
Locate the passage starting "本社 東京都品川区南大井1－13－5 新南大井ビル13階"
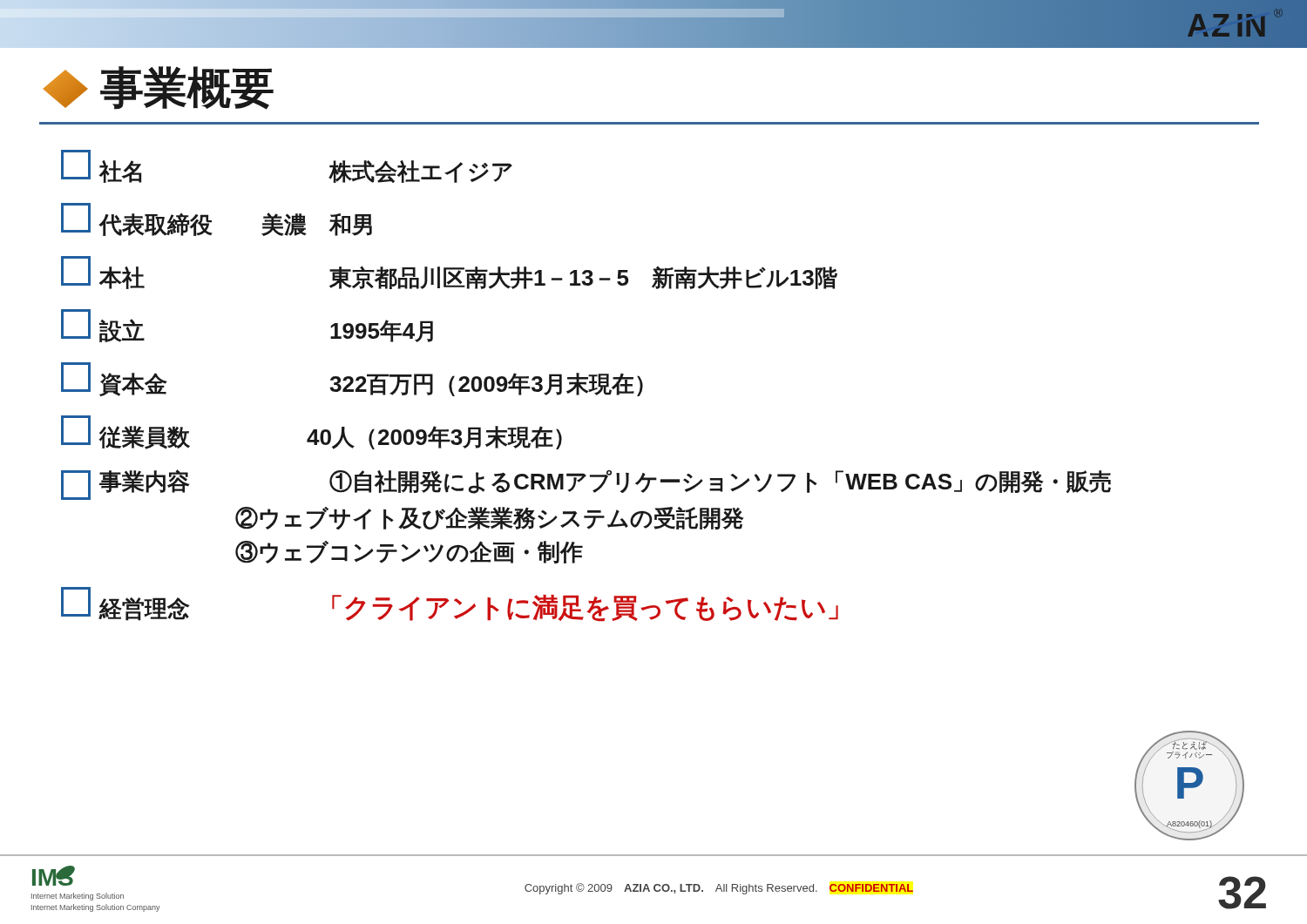point(449,275)
